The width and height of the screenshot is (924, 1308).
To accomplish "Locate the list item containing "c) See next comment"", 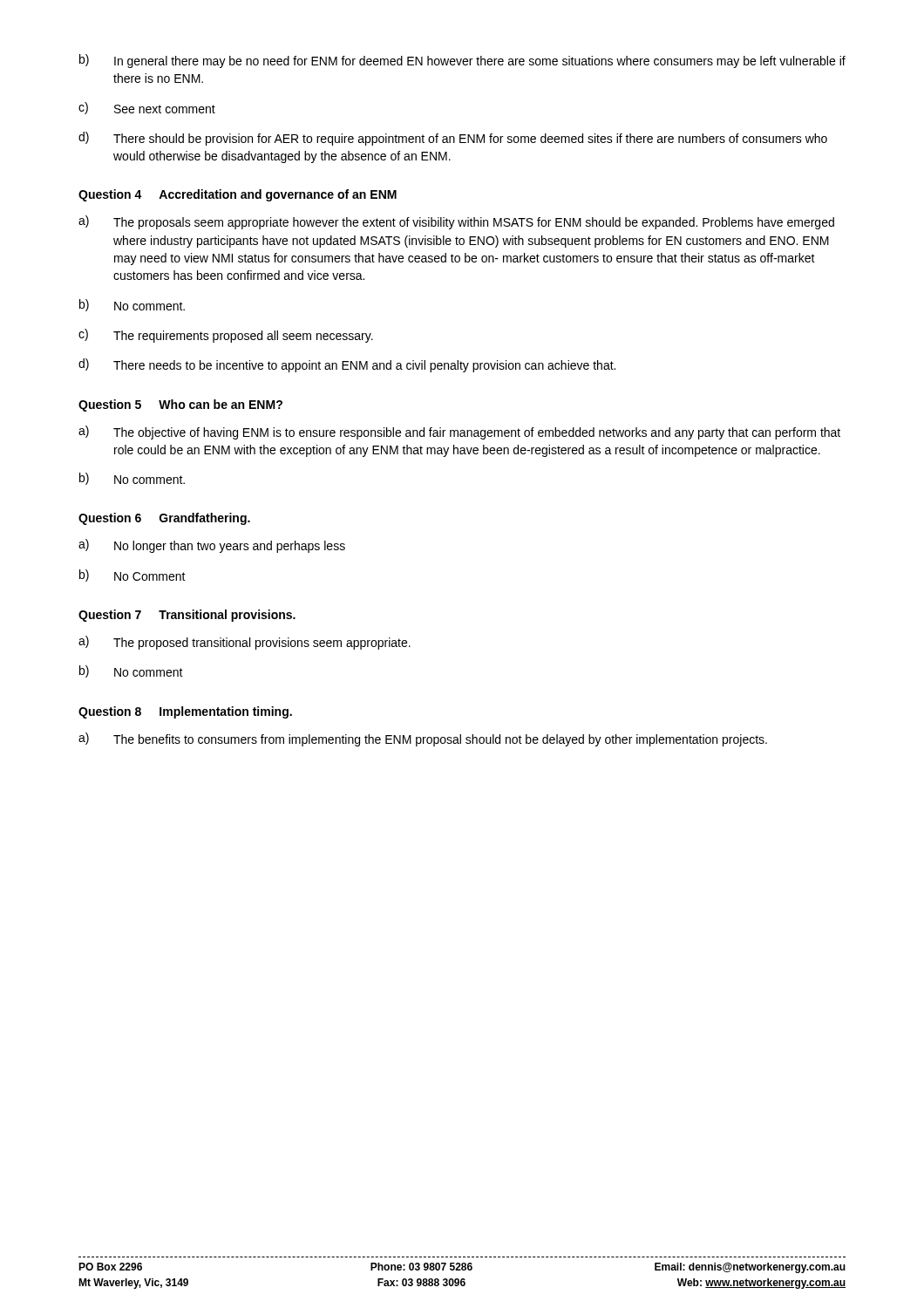I will 147,108.
